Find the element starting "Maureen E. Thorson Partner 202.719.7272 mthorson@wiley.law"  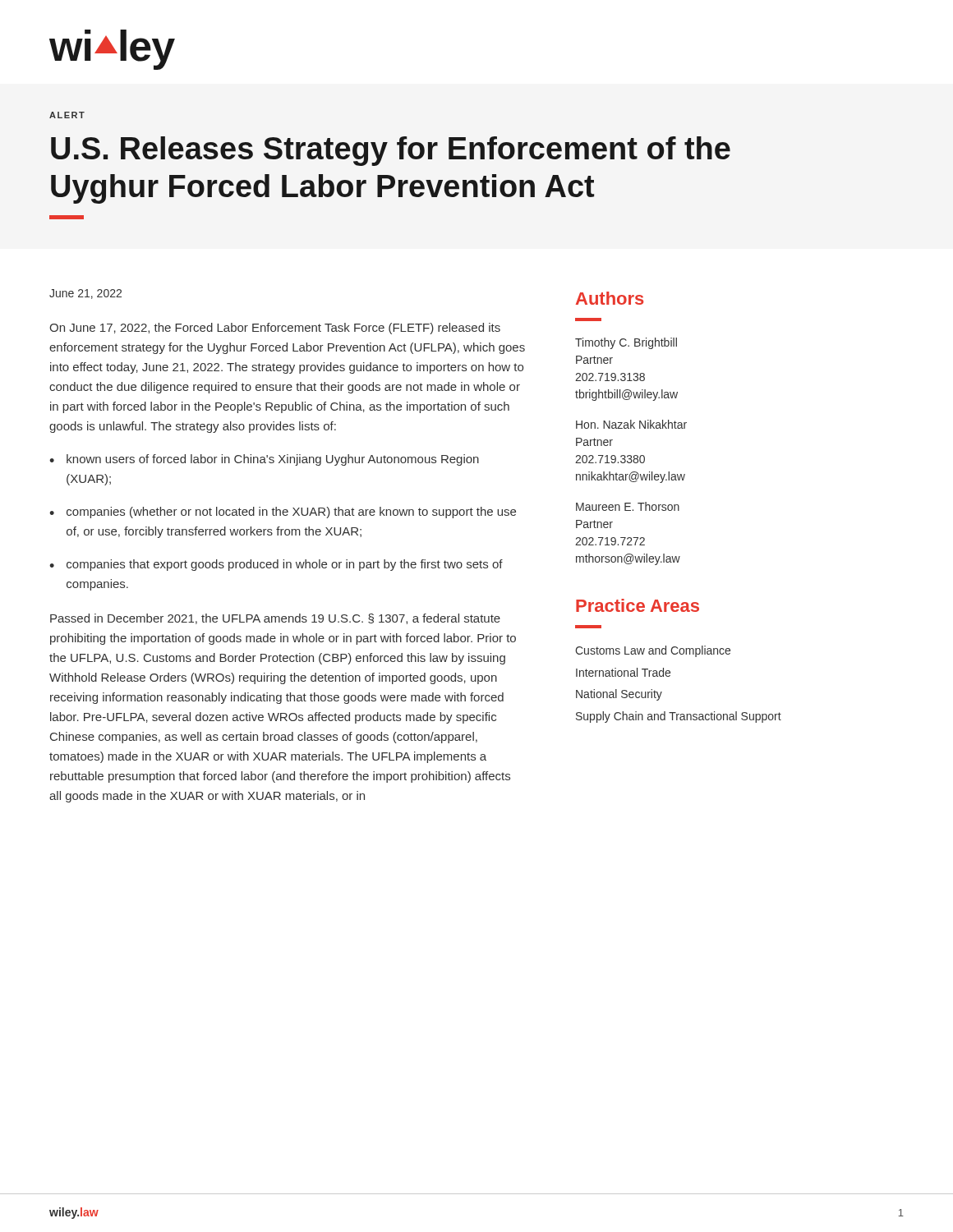(x=628, y=506)
